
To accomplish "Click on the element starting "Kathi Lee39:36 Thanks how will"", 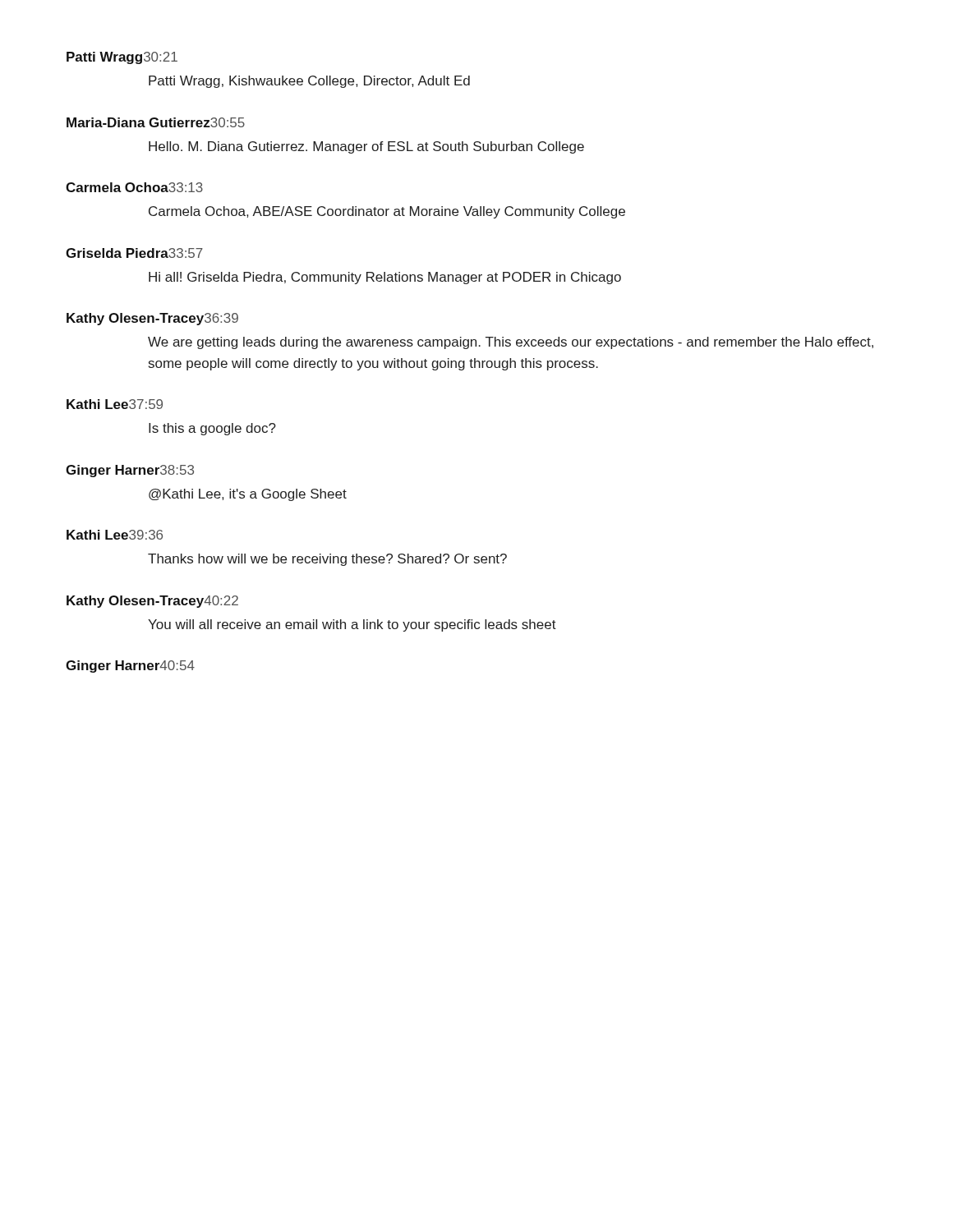I will point(476,548).
